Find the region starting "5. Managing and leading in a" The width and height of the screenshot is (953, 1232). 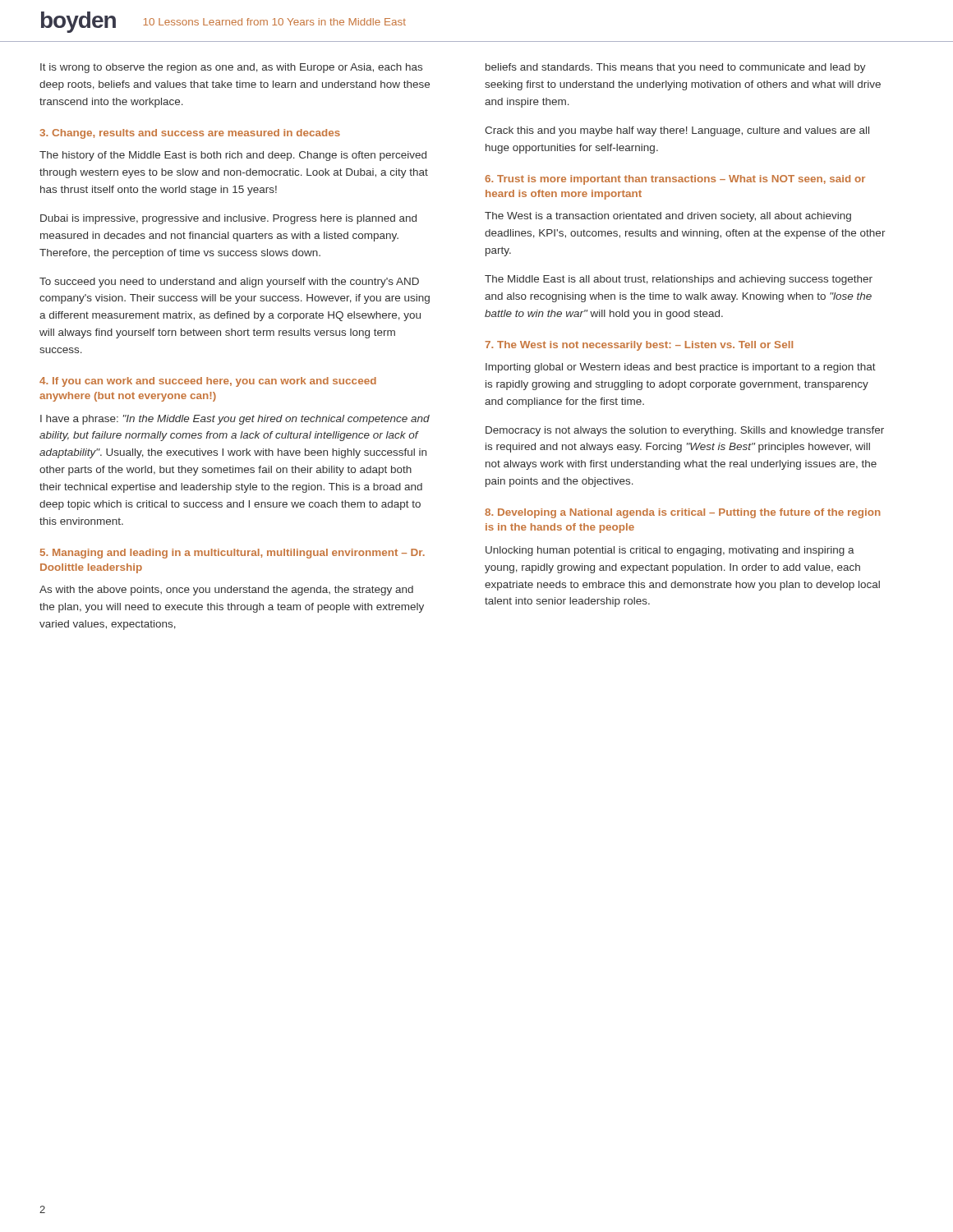pos(232,560)
